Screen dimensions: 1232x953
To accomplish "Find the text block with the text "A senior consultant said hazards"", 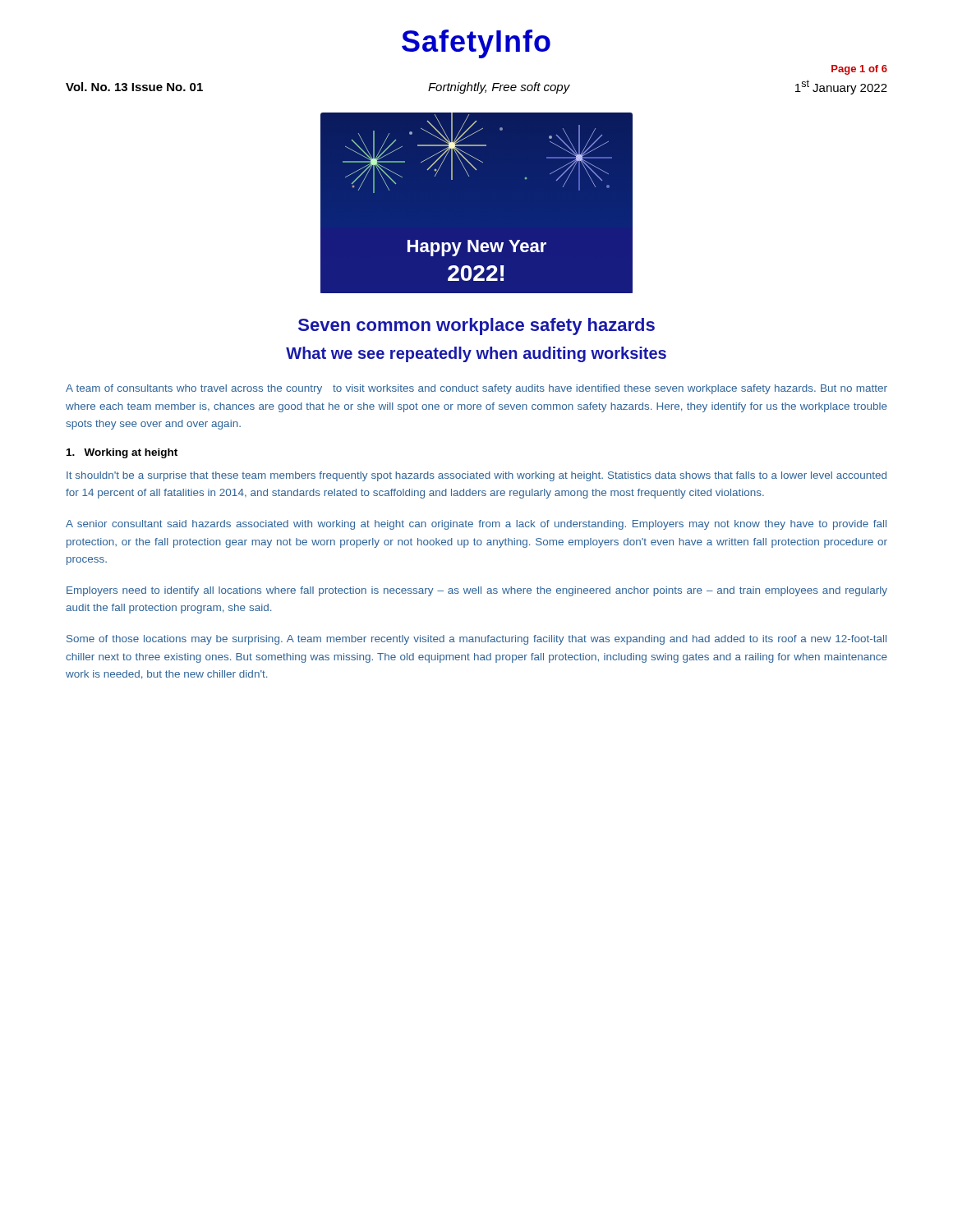I will pos(476,541).
